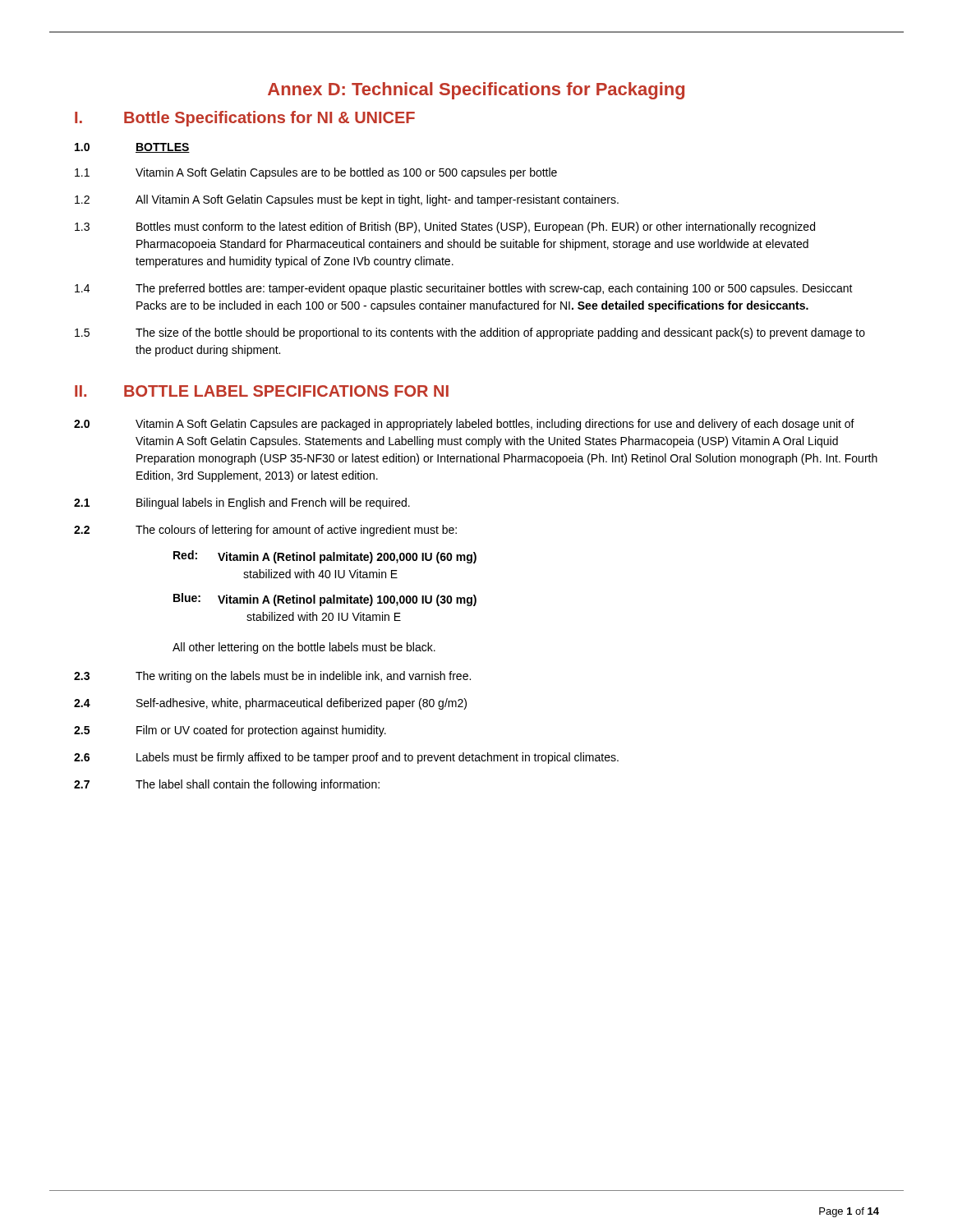
Task: Locate the block of text that opens with "2.5 Film or UV coated for"
Action: coord(230,731)
